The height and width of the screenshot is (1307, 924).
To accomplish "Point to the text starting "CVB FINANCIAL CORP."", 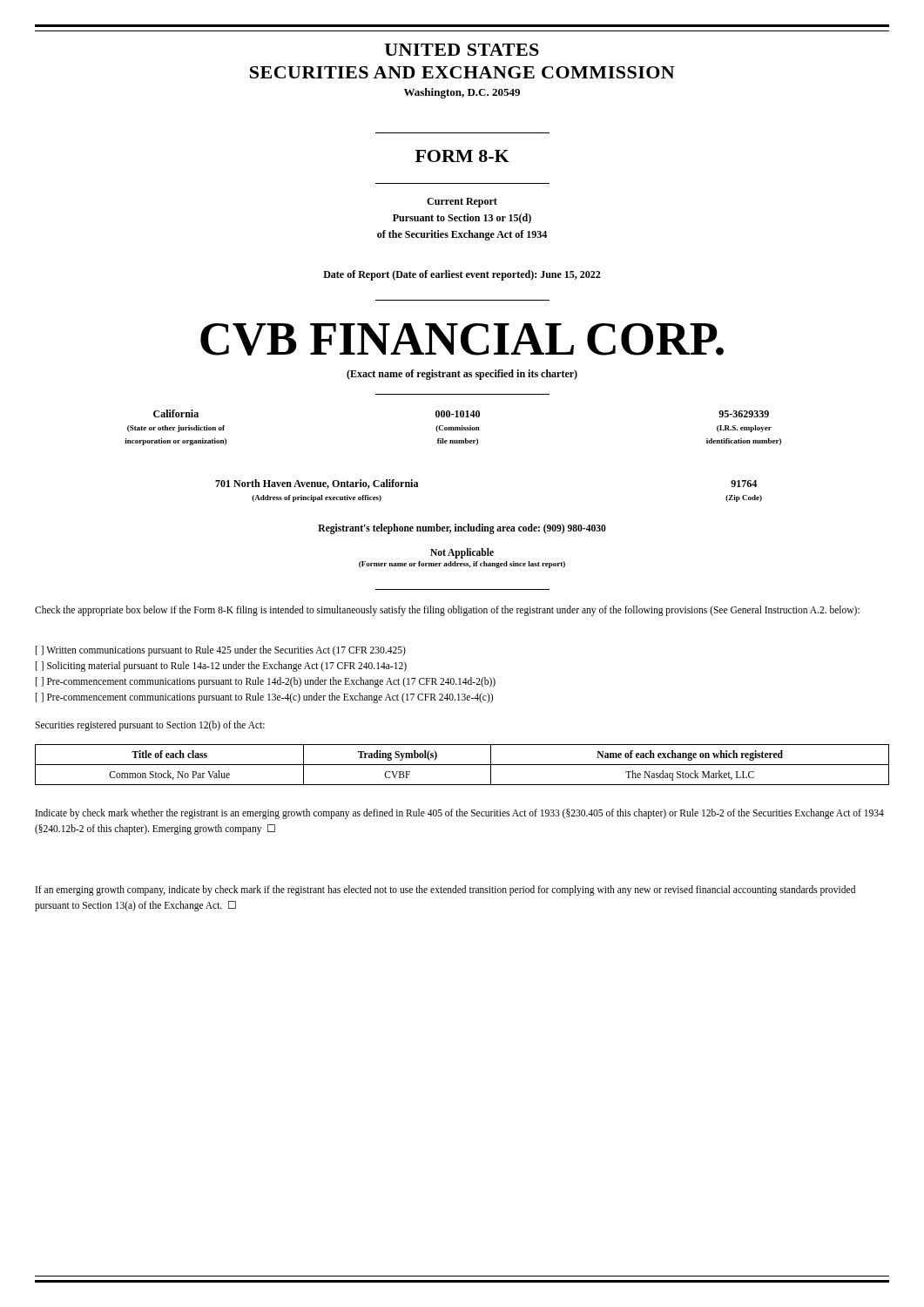I will coord(462,339).
